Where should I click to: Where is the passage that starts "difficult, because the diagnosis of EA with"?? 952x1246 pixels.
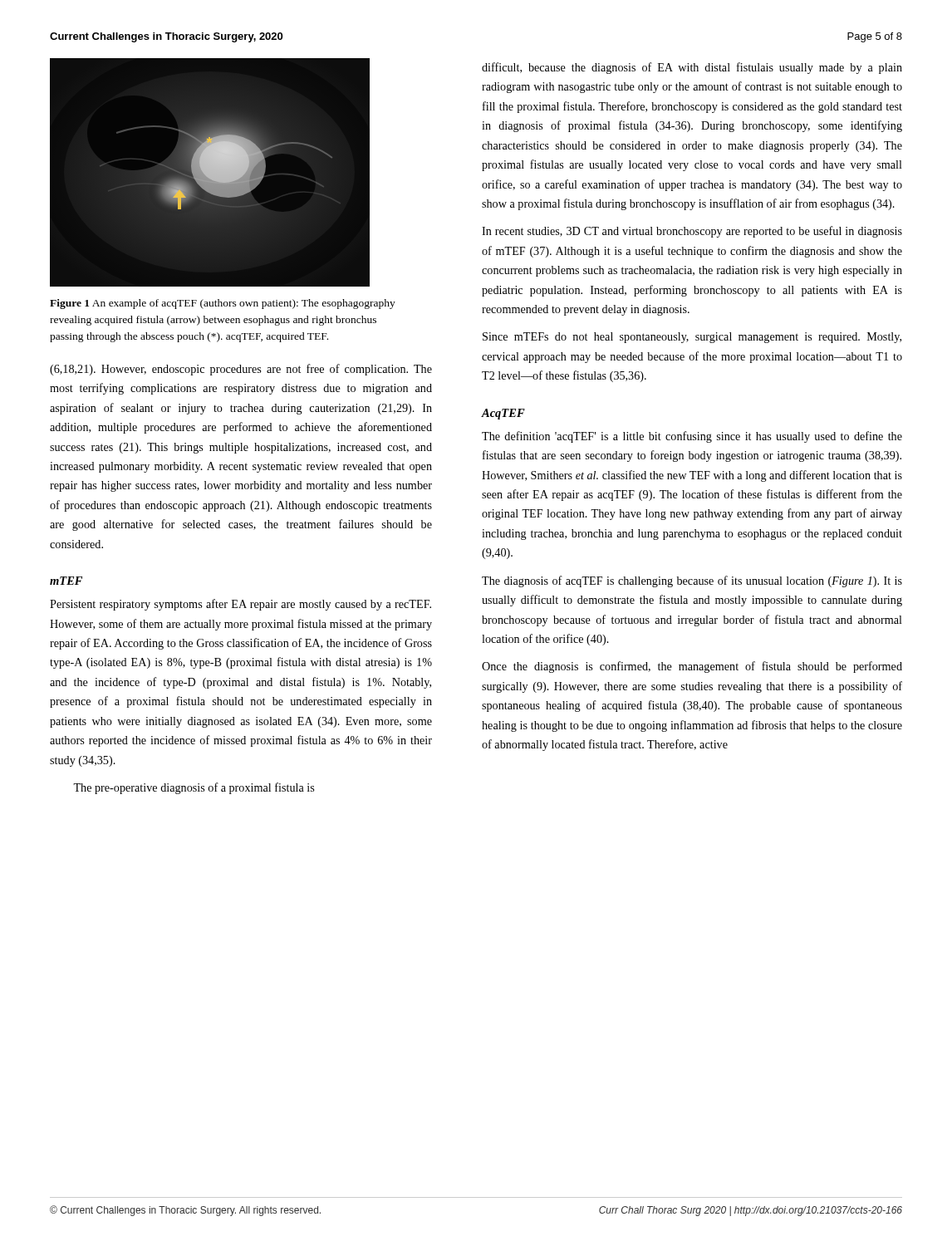(692, 222)
